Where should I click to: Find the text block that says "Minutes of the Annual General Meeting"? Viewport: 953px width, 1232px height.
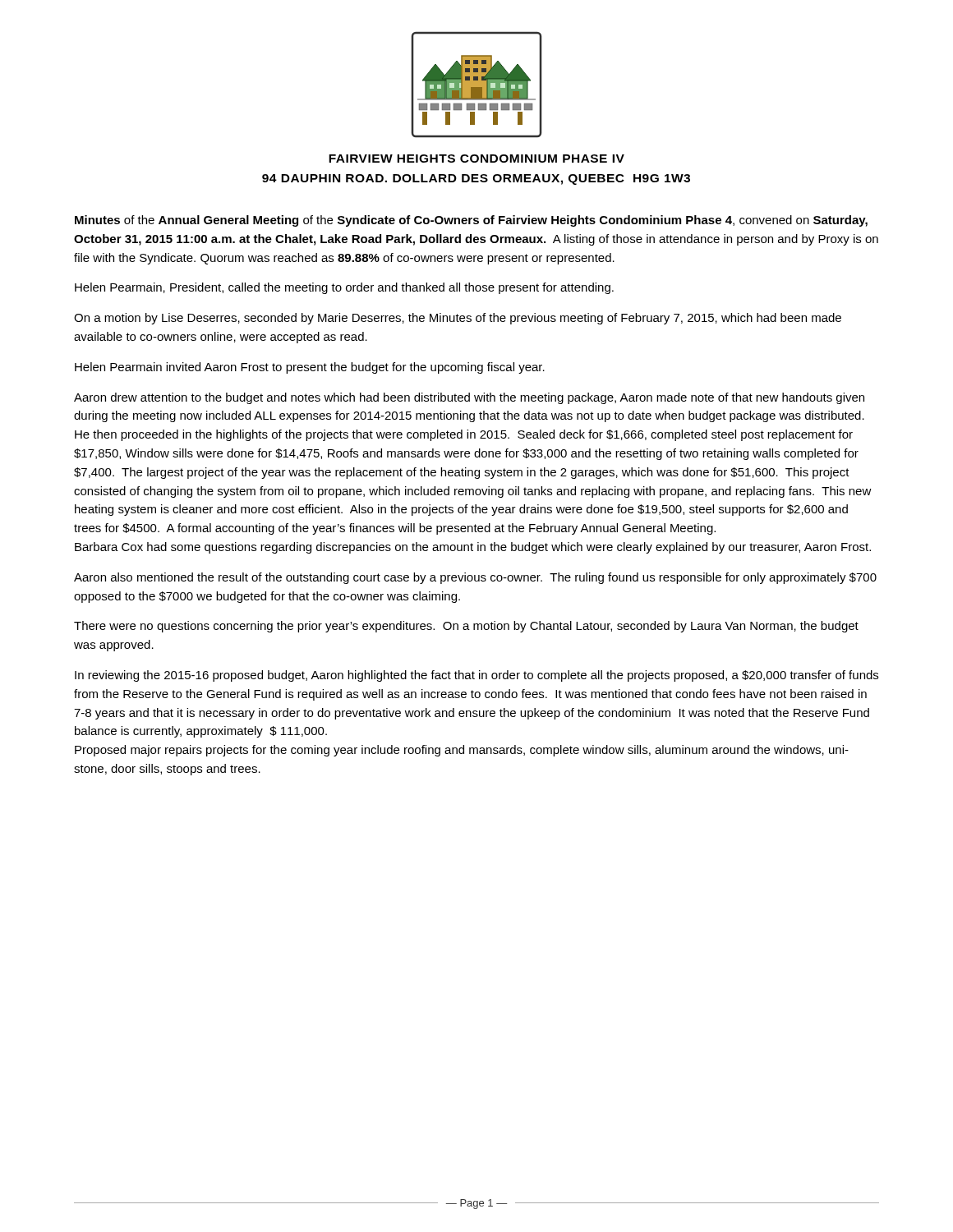[x=476, y=238]
